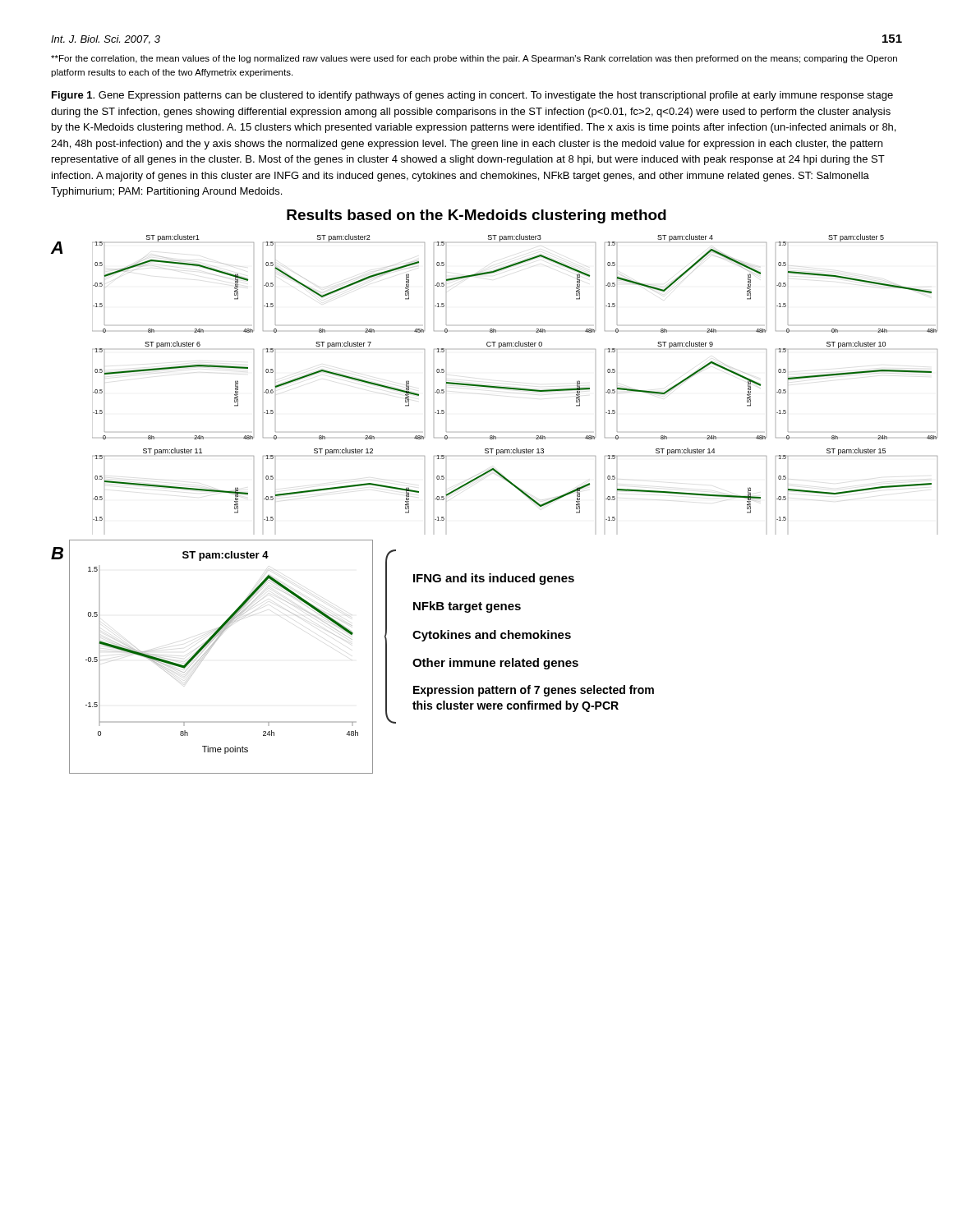Find the text block containing "IFNG and its induced"
Image resolution: width=953 pixels, height=1232 pixels.
[x=644, y=630]
